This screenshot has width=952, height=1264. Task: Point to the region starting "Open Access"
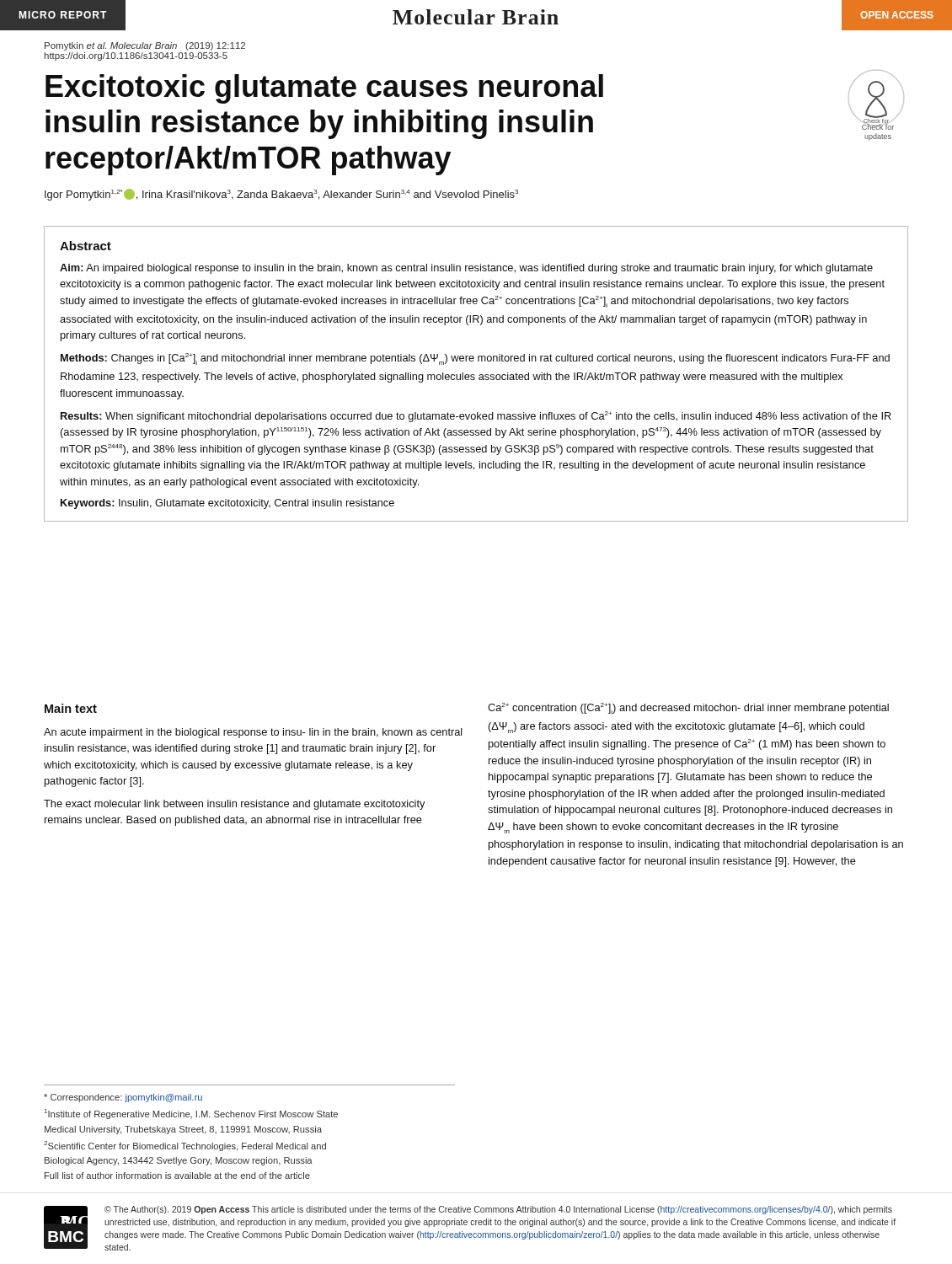pos(897,15)
